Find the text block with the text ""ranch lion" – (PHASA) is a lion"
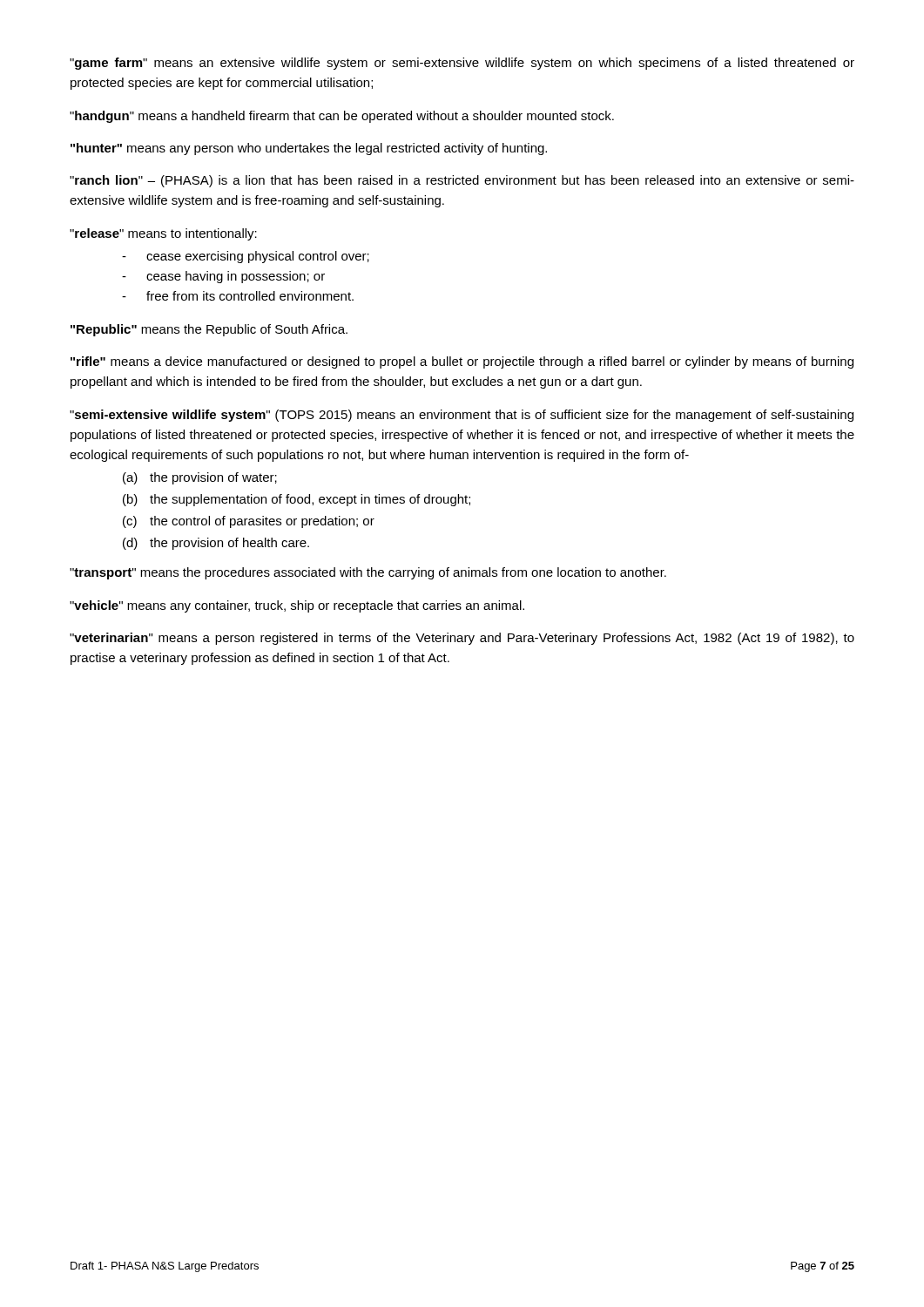Screen dimensions: 1307x924 (462, 190)
